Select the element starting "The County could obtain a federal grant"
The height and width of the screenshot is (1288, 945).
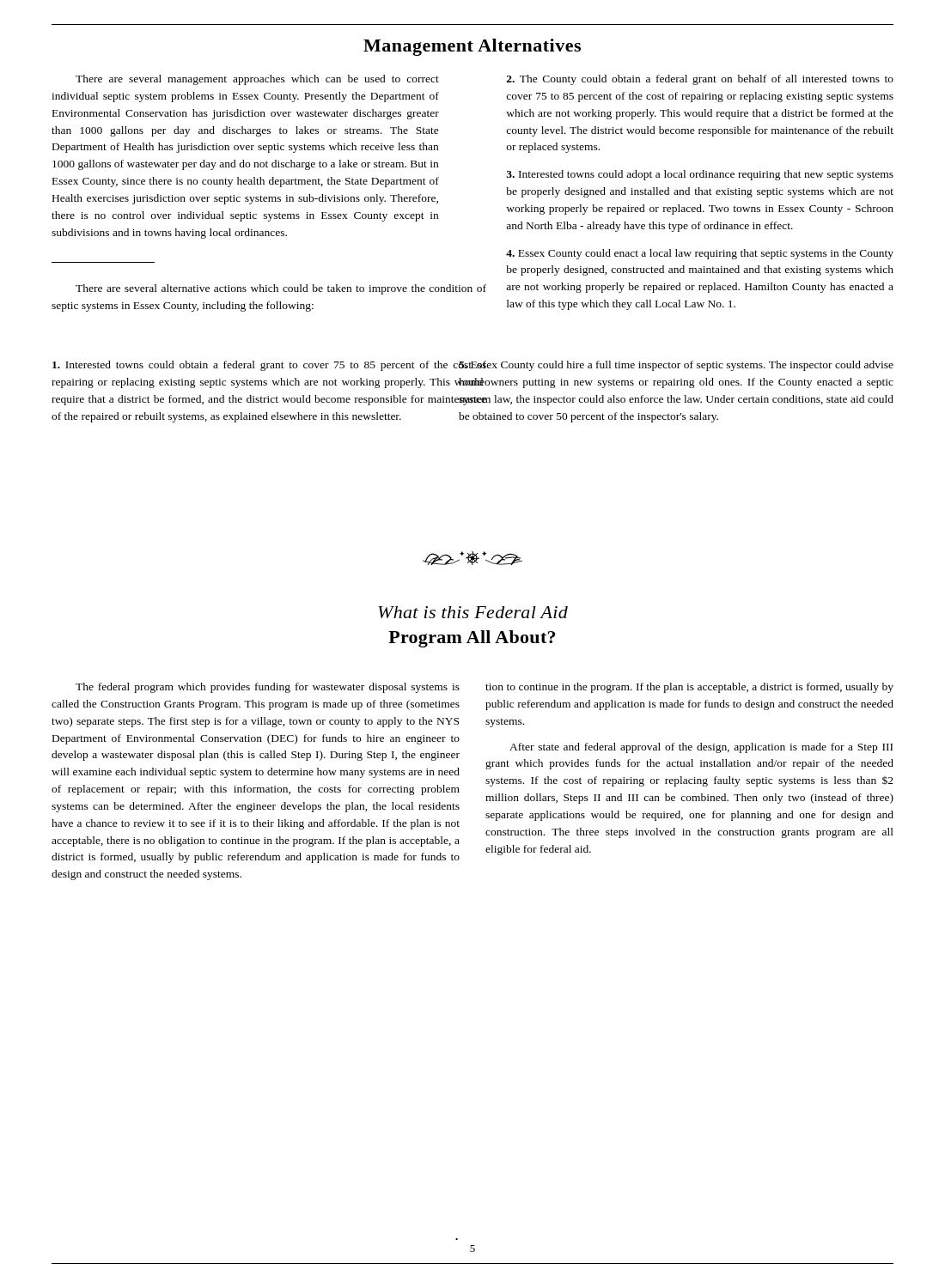coord(700,113)
